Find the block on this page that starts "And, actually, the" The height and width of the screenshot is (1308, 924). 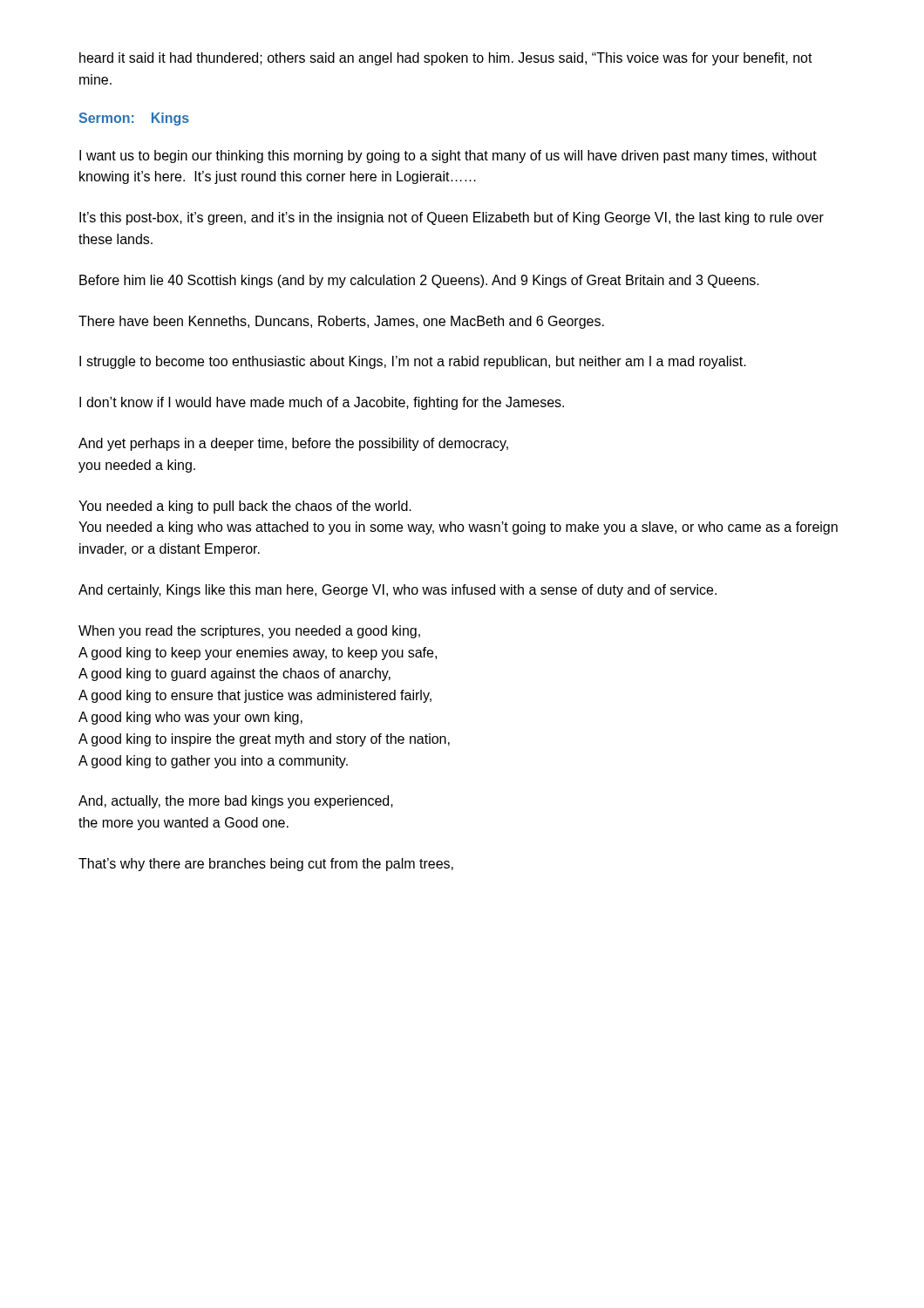pyautogui.click(x=236, y=812)
